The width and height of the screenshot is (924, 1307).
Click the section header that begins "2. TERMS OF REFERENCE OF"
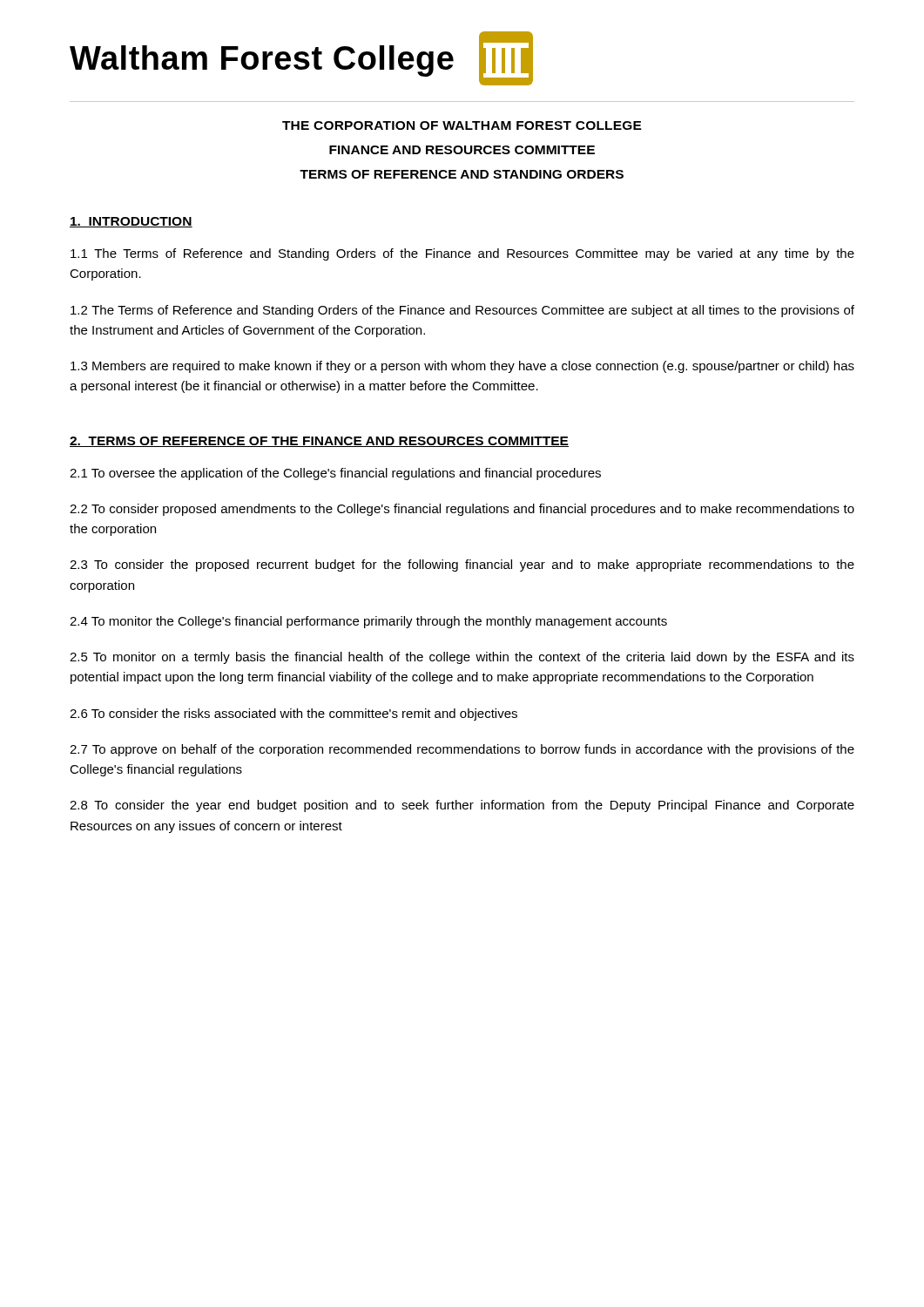[319, 440]
